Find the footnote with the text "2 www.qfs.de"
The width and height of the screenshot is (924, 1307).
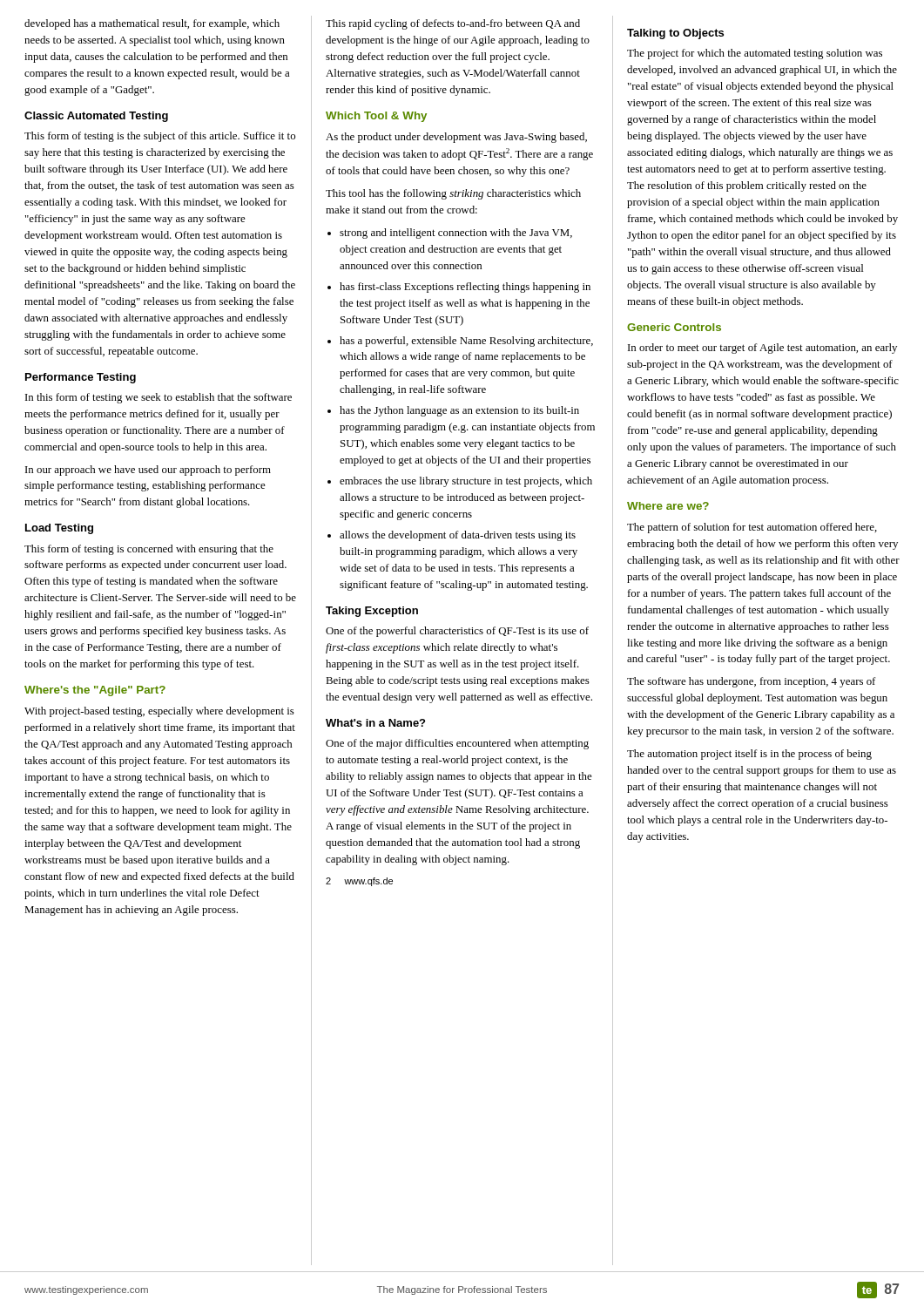(359, 882)
